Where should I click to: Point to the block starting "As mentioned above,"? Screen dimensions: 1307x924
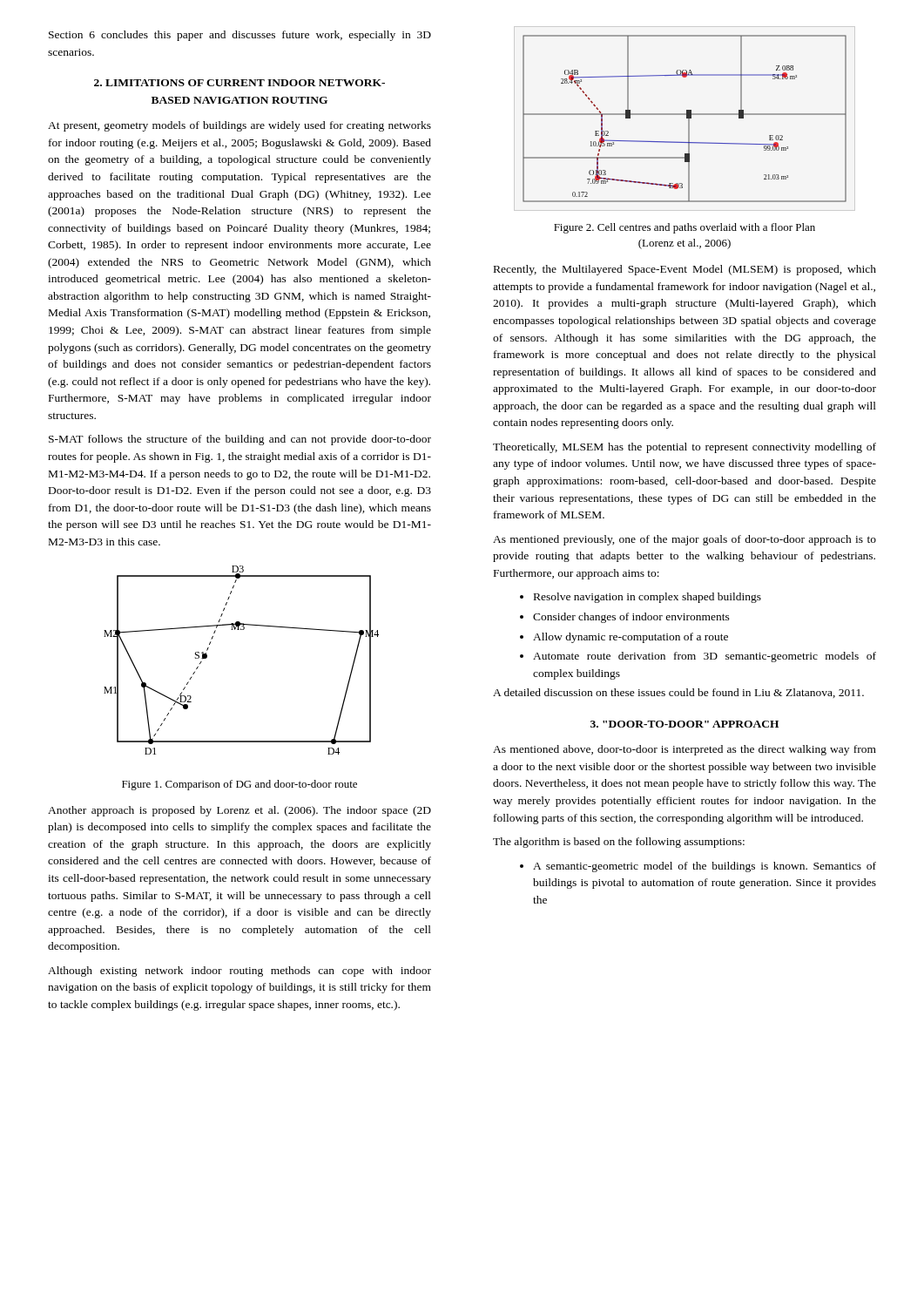[x=685, y=784]
